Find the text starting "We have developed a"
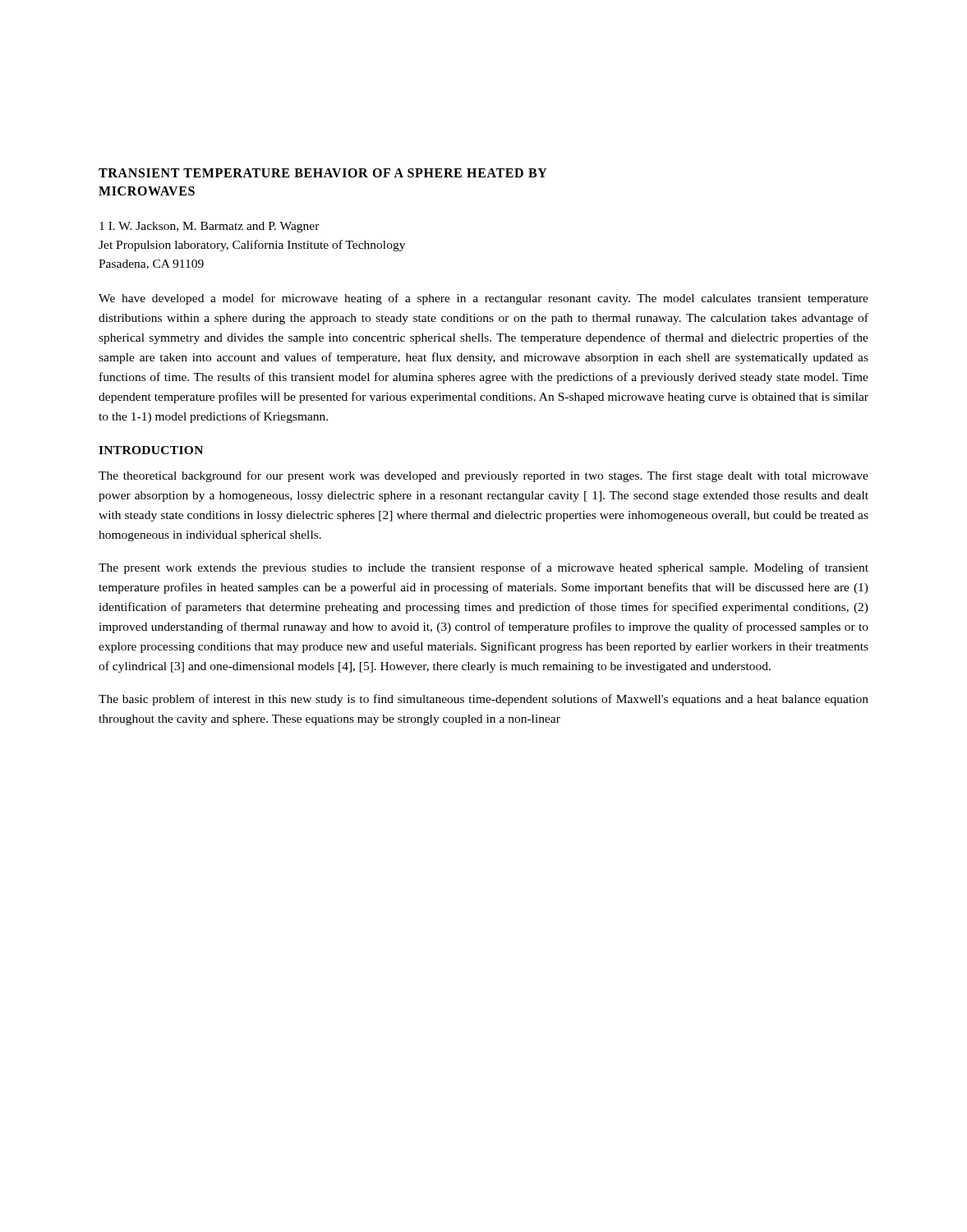Viewport: 967px width, 1232px height. [x=484, y=357]
